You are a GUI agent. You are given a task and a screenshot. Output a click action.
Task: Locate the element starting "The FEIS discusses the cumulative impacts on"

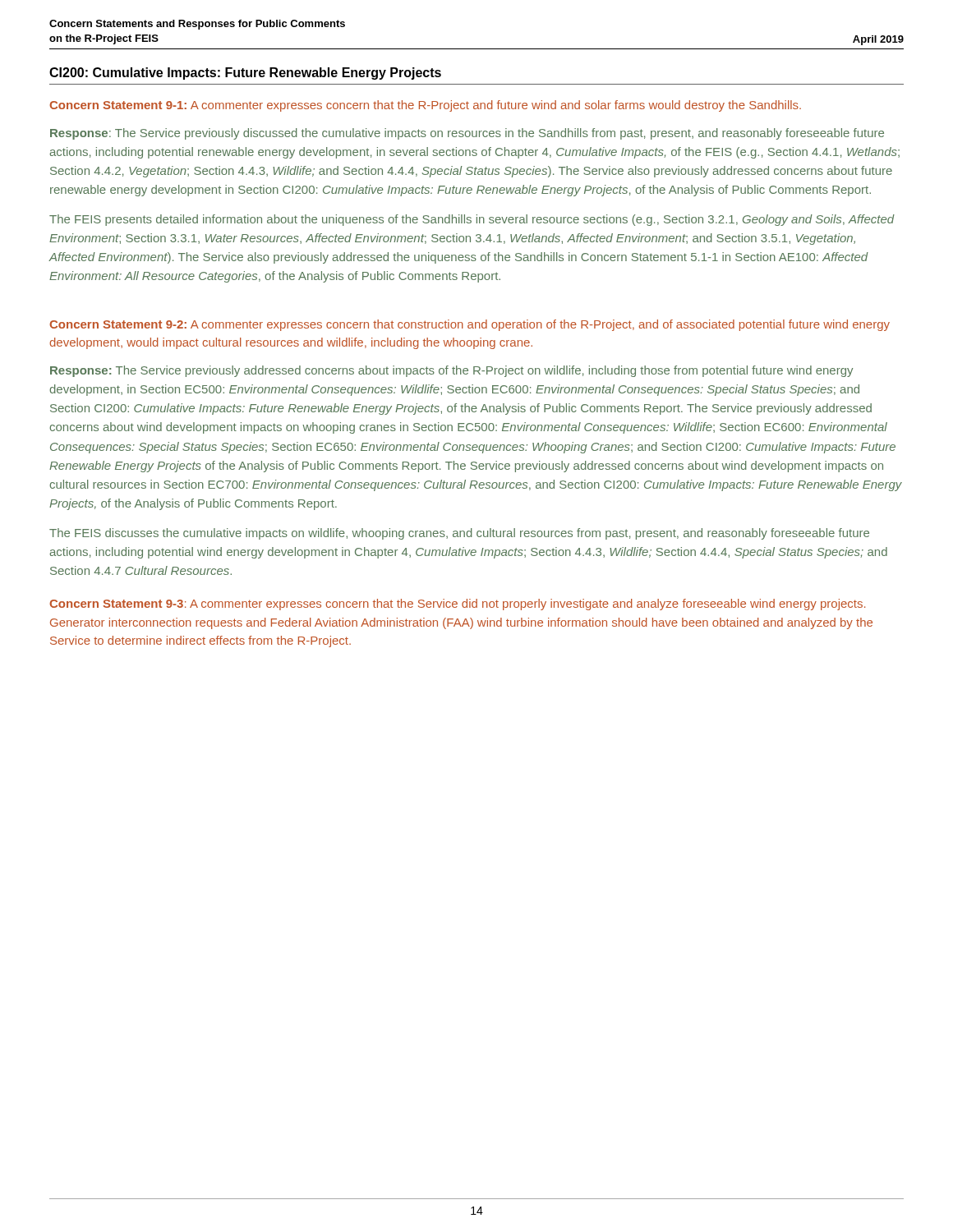[468, 551]
